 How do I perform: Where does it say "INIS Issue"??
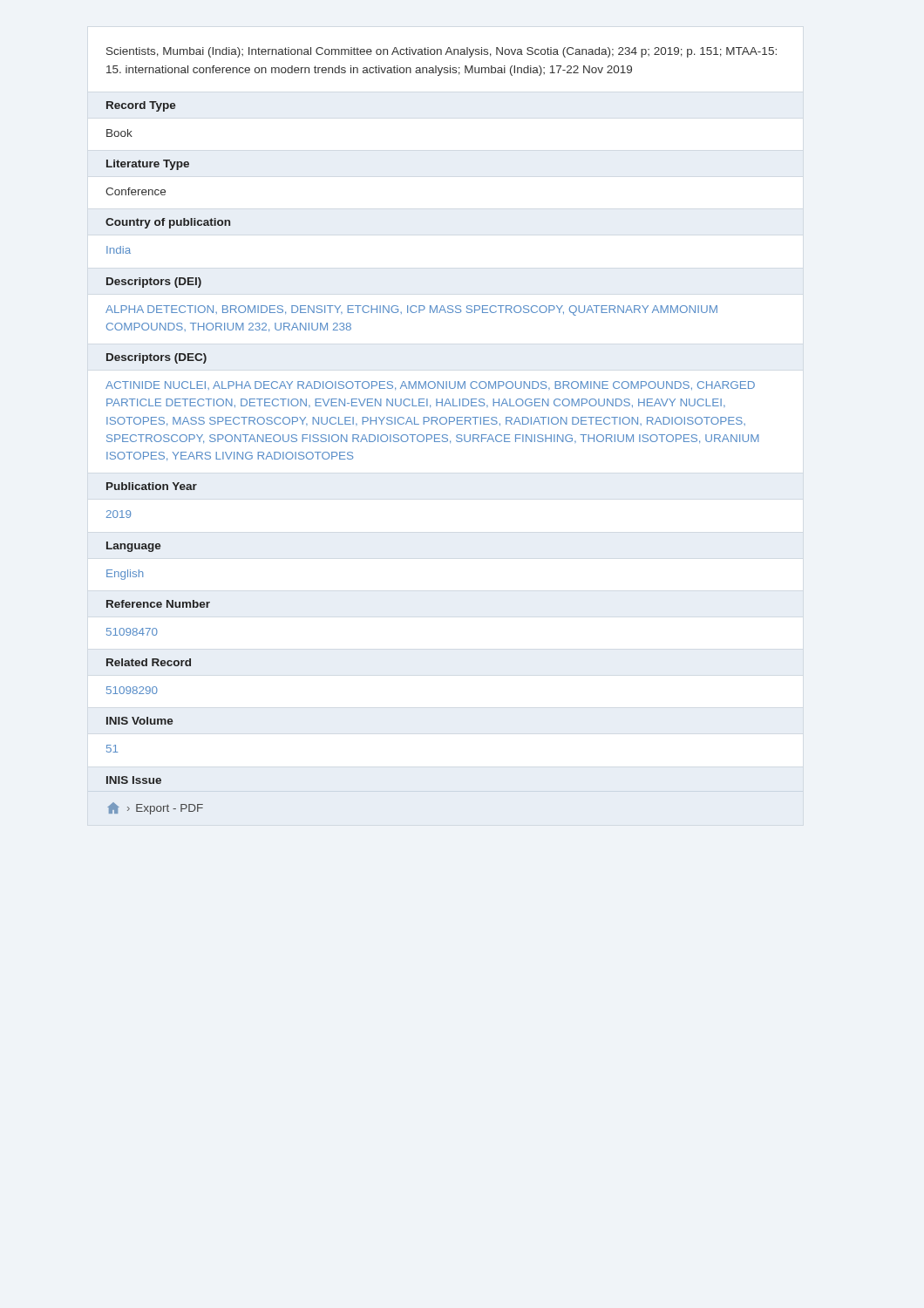(x=134, y=780)
